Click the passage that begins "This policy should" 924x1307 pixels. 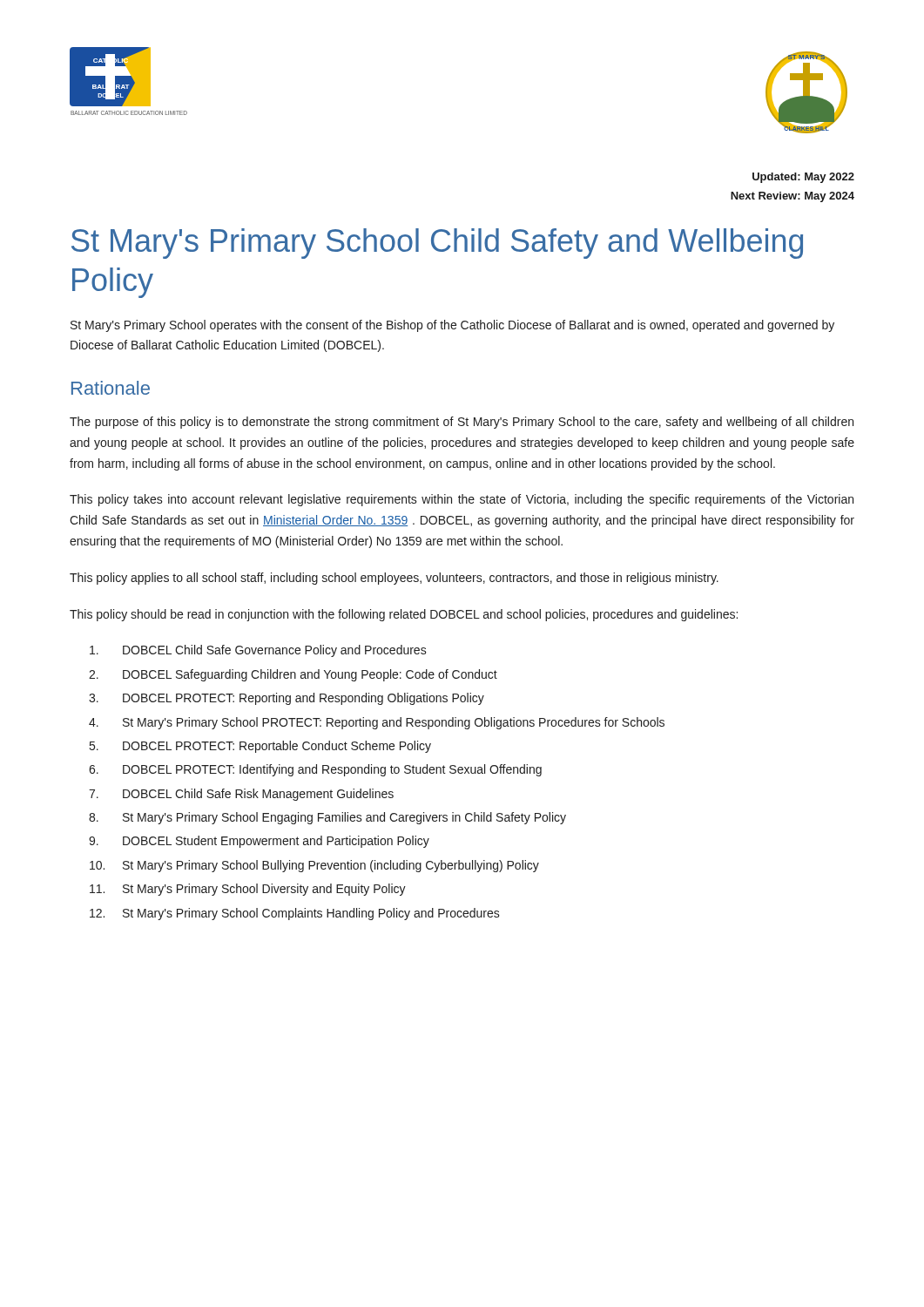click(404, 614)
